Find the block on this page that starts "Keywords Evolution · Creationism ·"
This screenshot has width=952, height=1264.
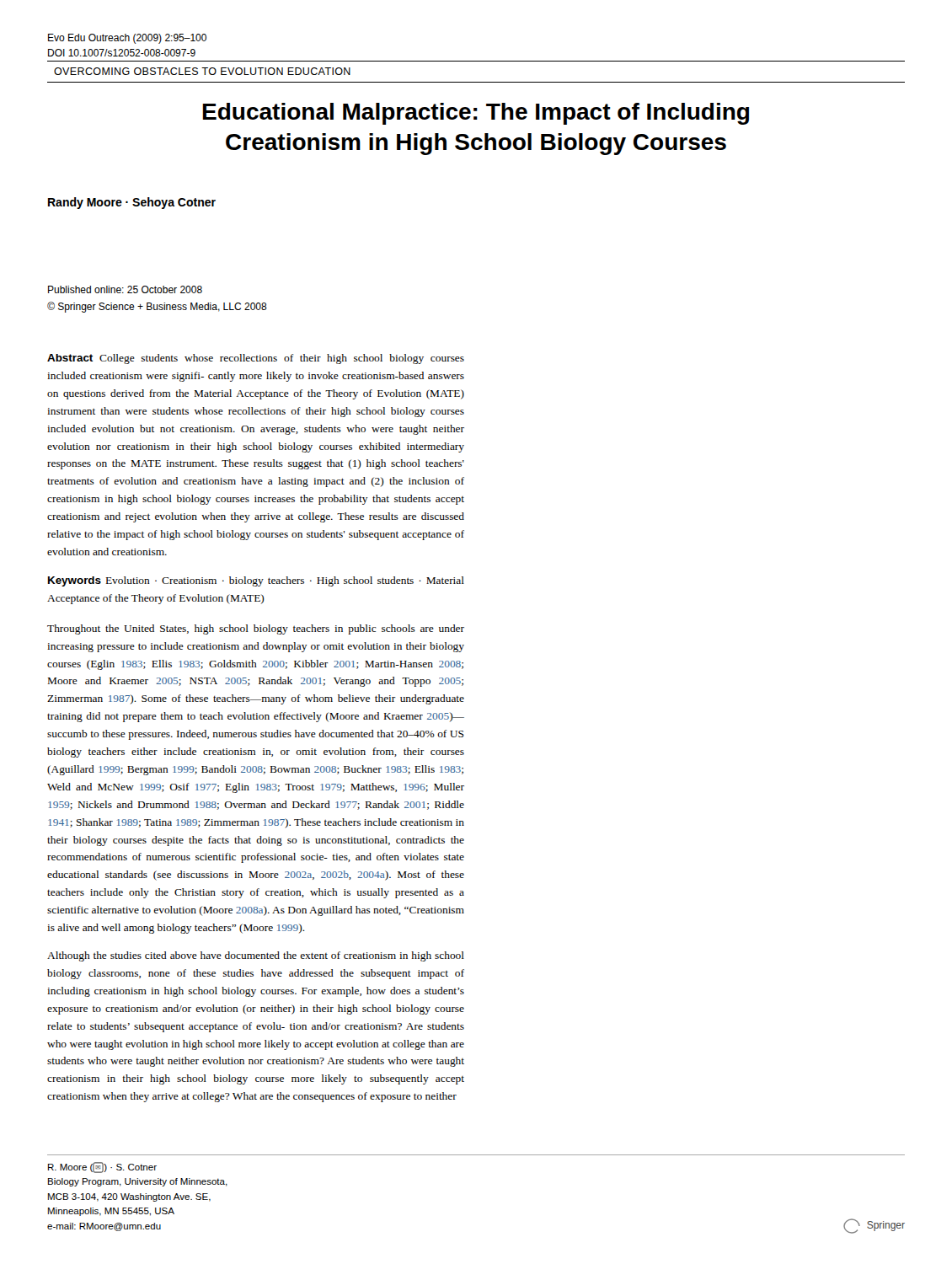256,589
